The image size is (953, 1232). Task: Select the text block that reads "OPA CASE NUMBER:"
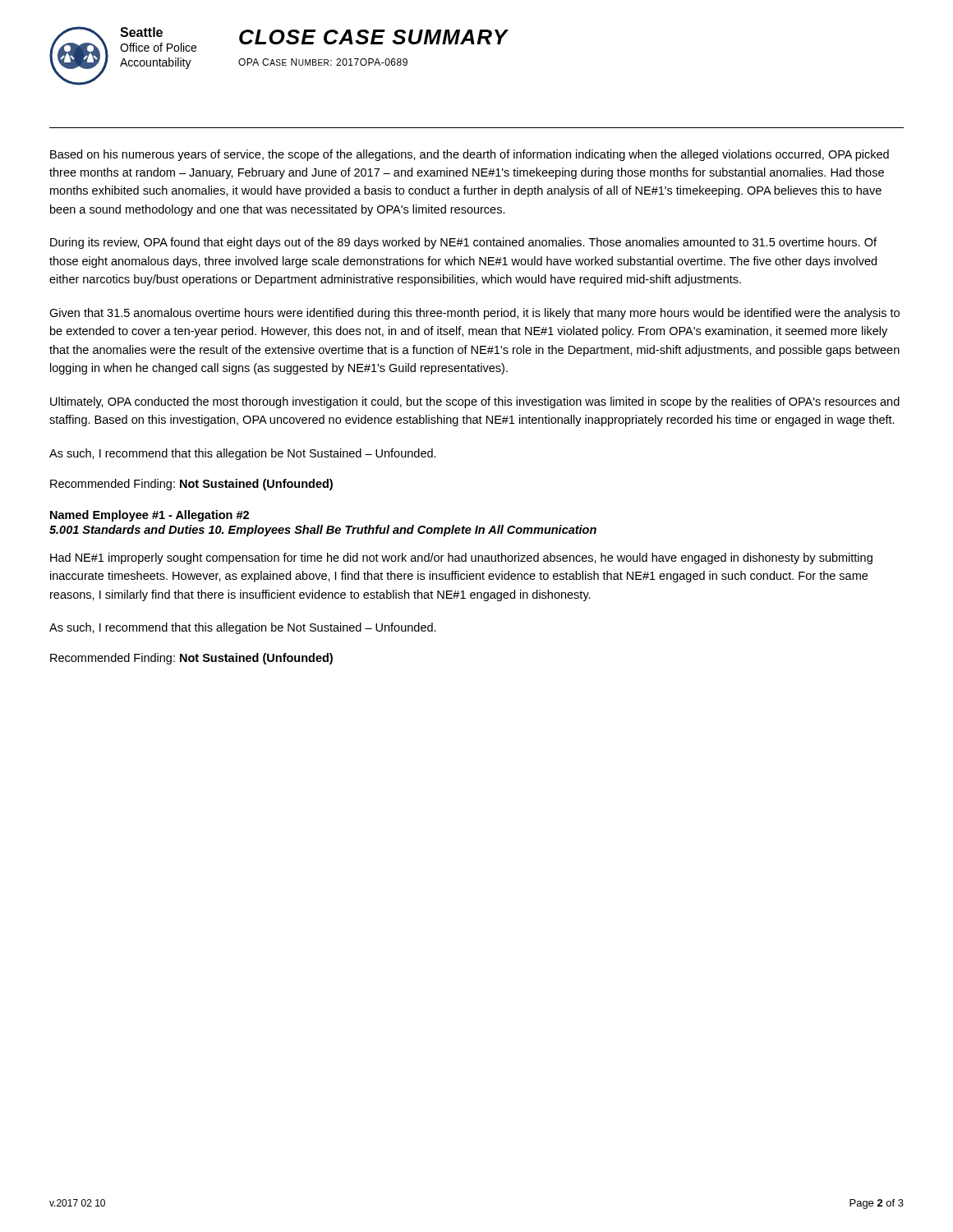(323, 62)
